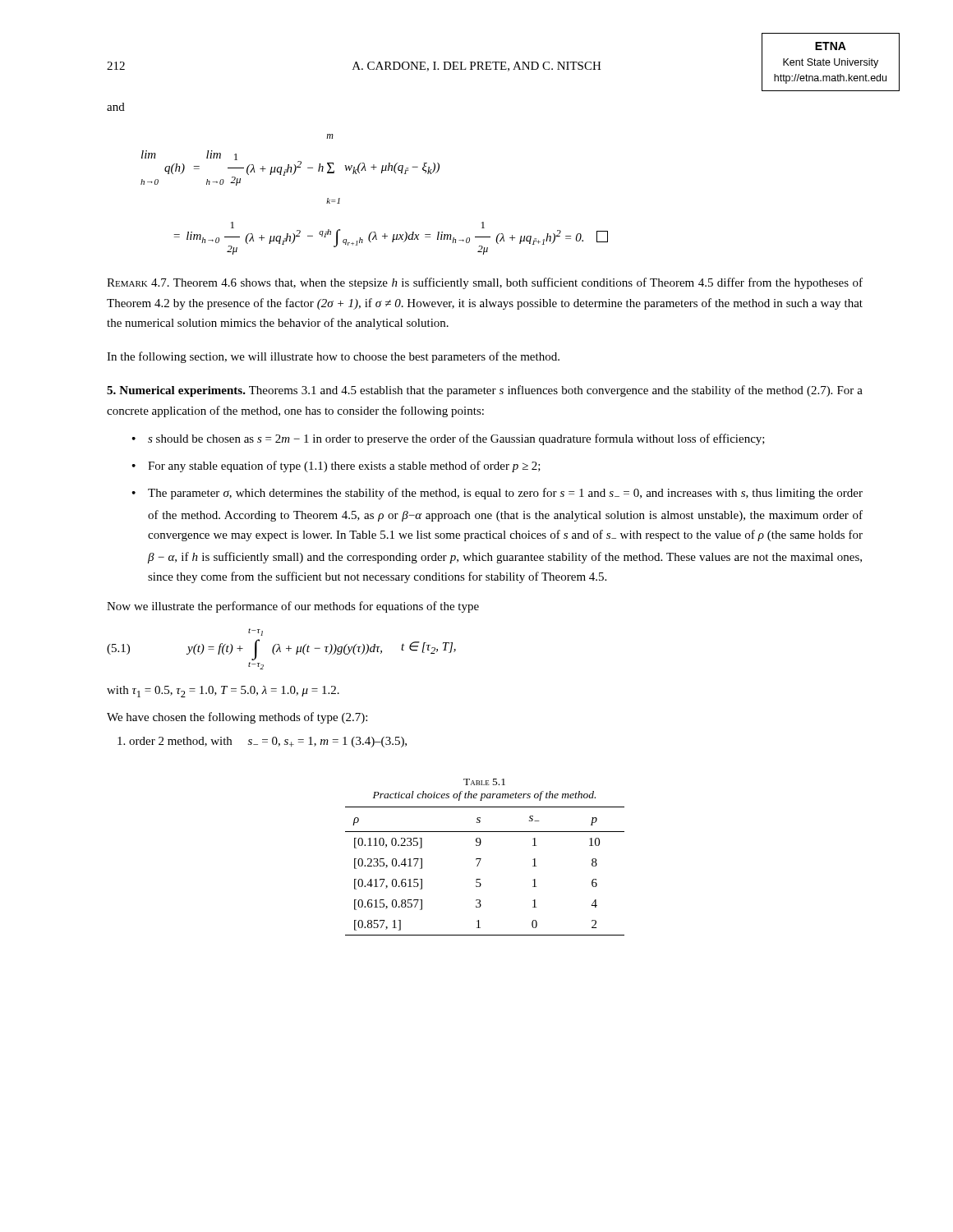953x1232 pixels.
Task: Navigate to the element starting "order 2 method, with s−"
Action: [x=262, y=742]
